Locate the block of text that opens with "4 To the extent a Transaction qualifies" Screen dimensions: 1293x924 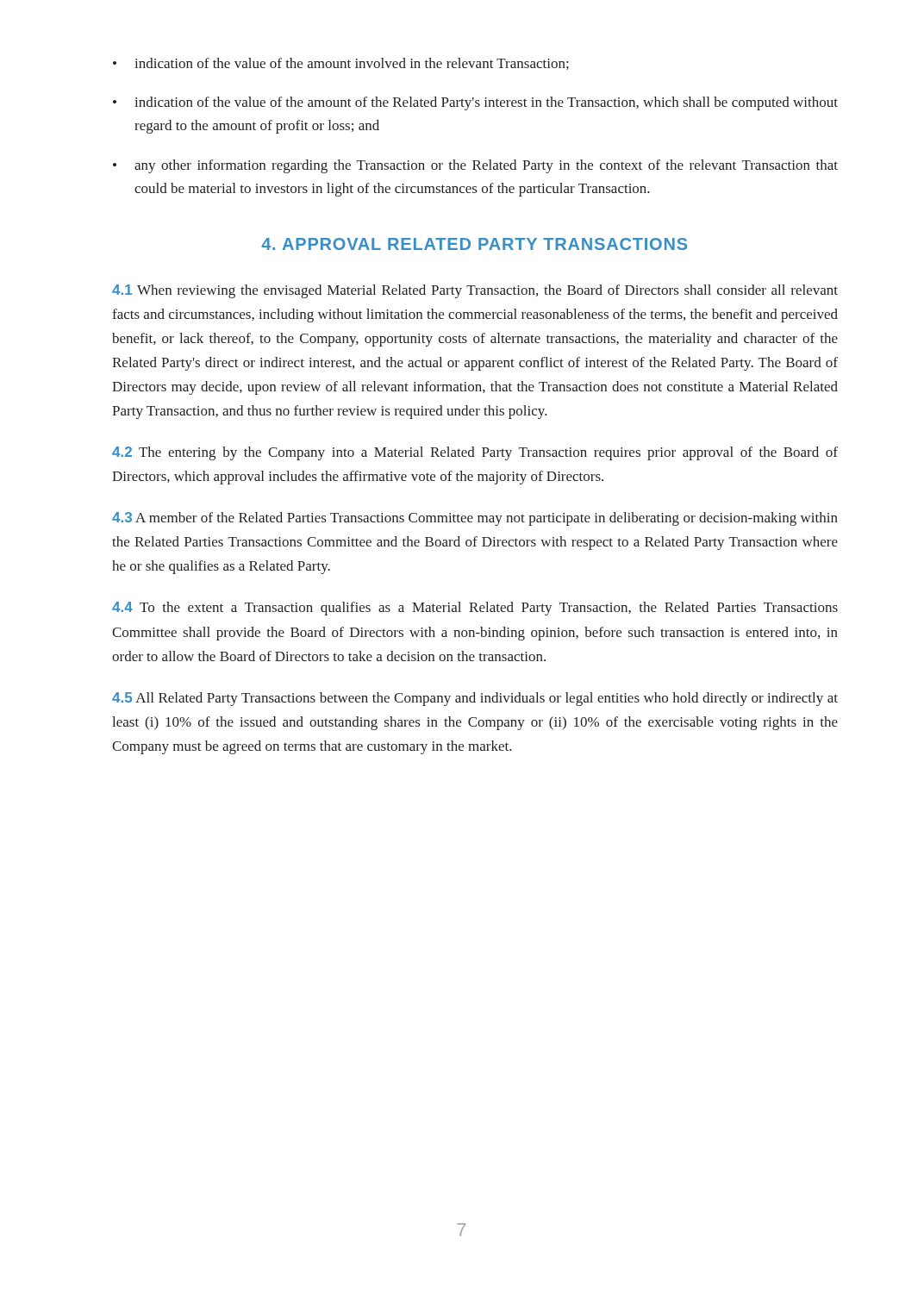coord(475,632)
